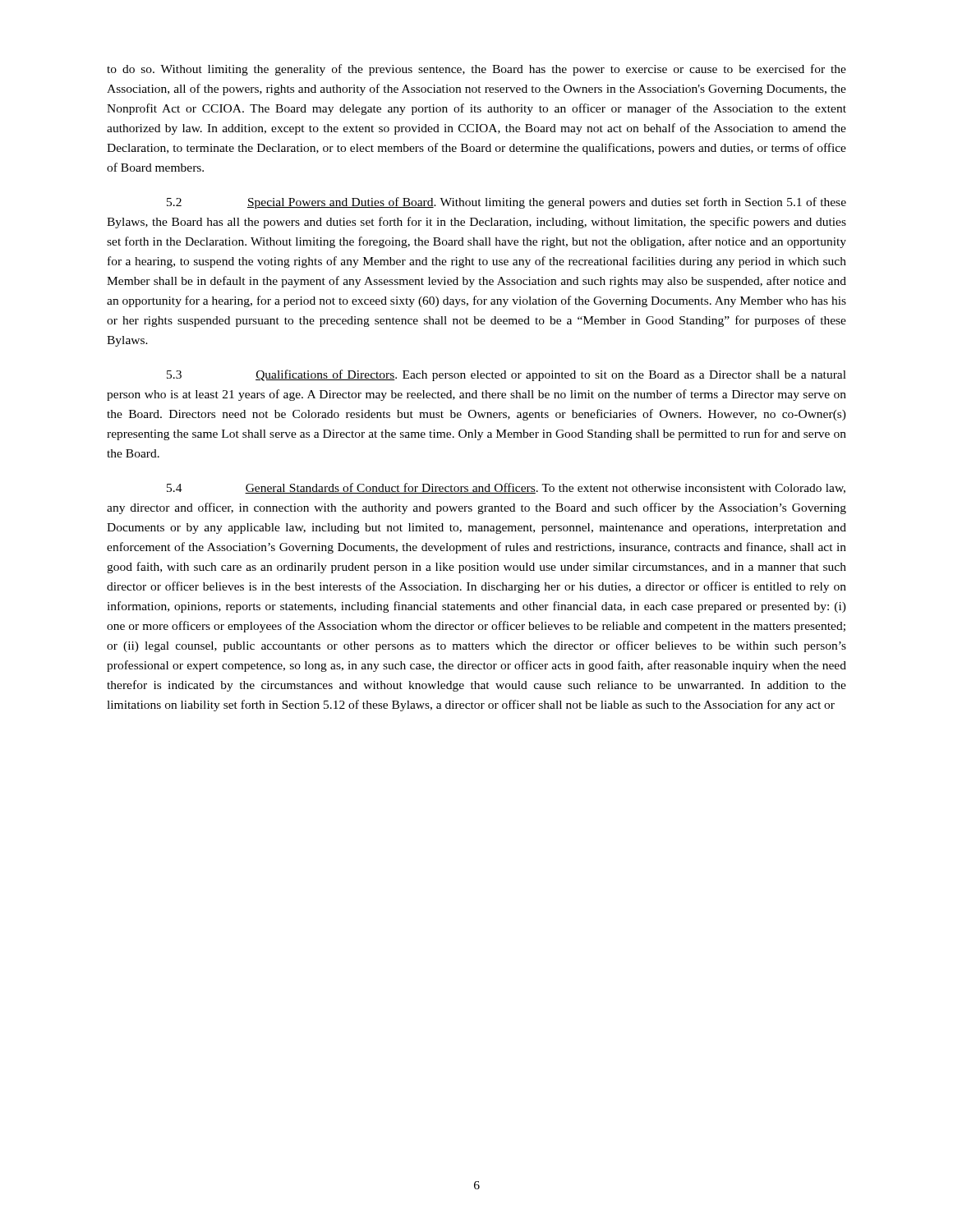Point to the element starting "to do so. Without limiting"

476,118
